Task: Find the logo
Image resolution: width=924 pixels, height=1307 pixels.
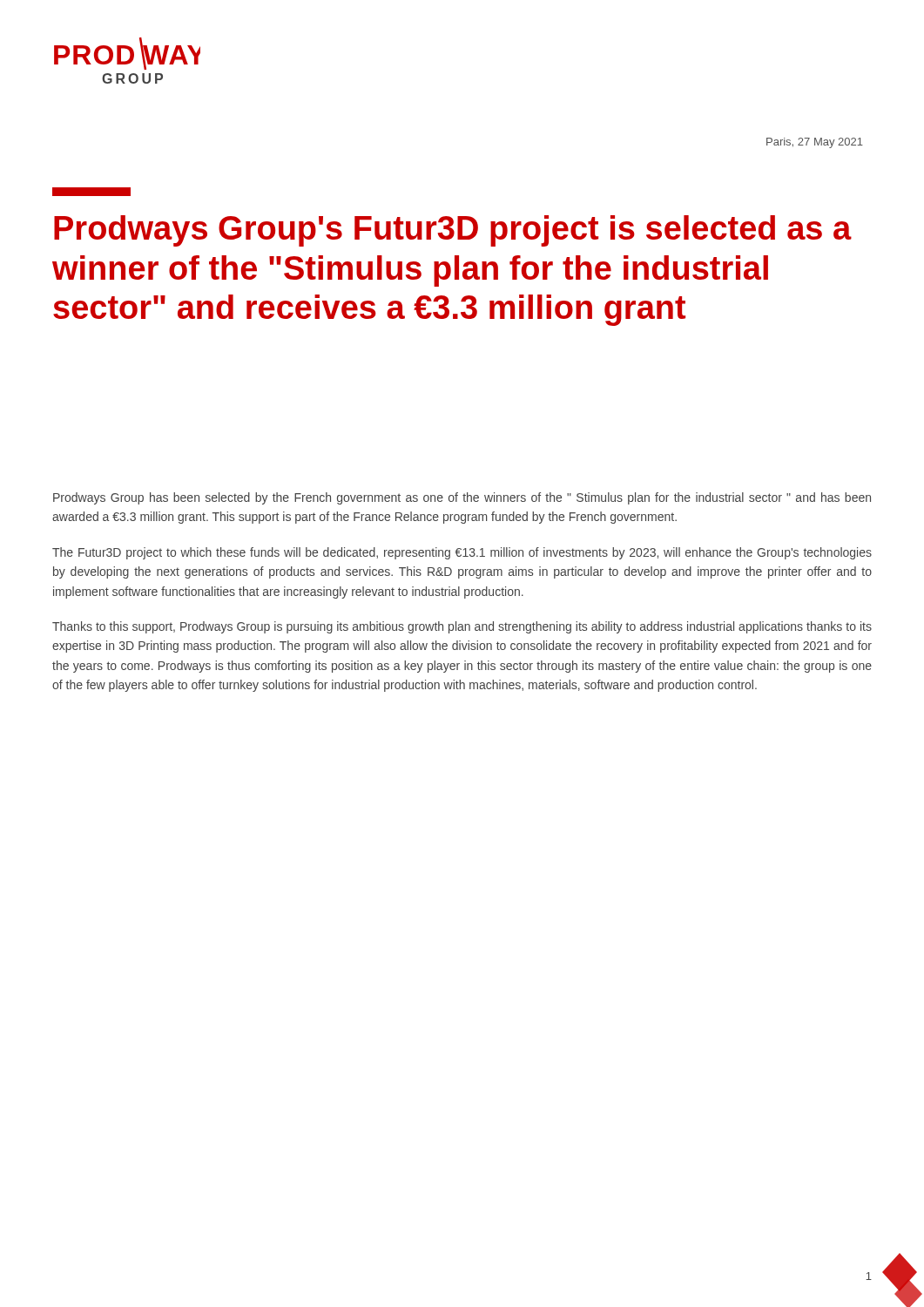Action: [126, 61]
